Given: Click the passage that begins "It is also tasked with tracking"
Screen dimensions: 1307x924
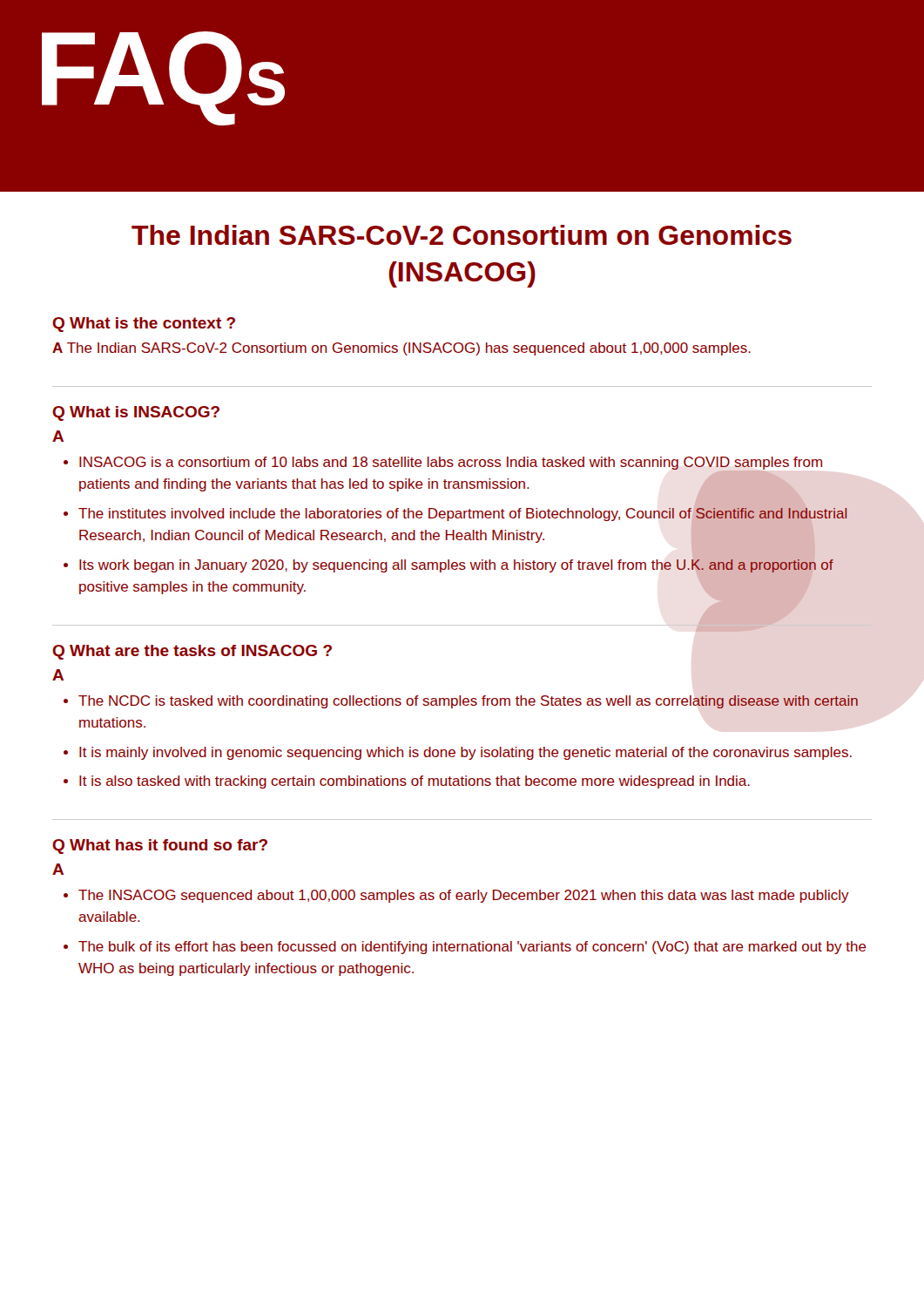Looking at the screenshot, I should point(415,781).
